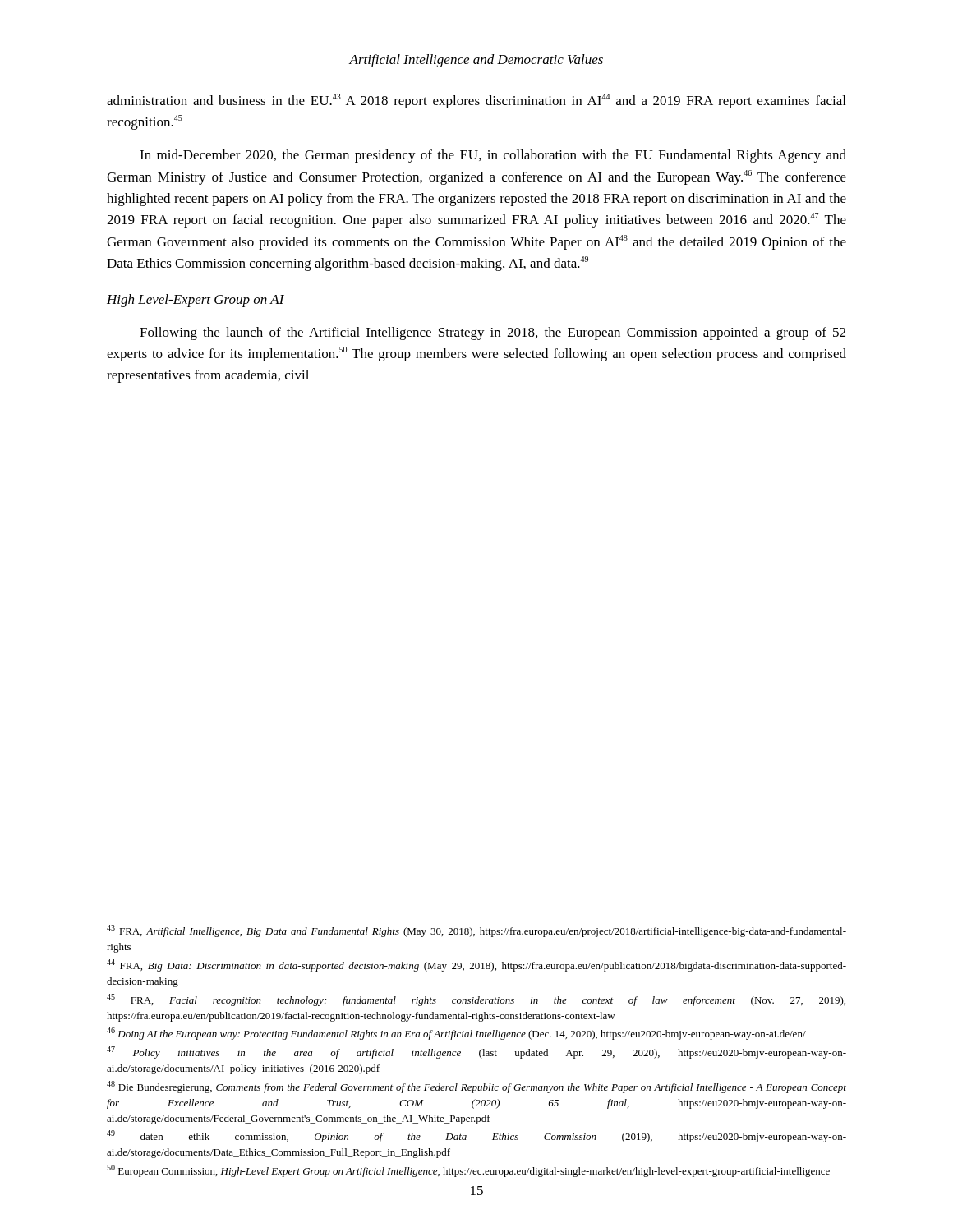Point to the region starting "43 FRA, Artificial Intelligence, Big Data and Fundamental"

pyautogui.click(x=476, y=939)
